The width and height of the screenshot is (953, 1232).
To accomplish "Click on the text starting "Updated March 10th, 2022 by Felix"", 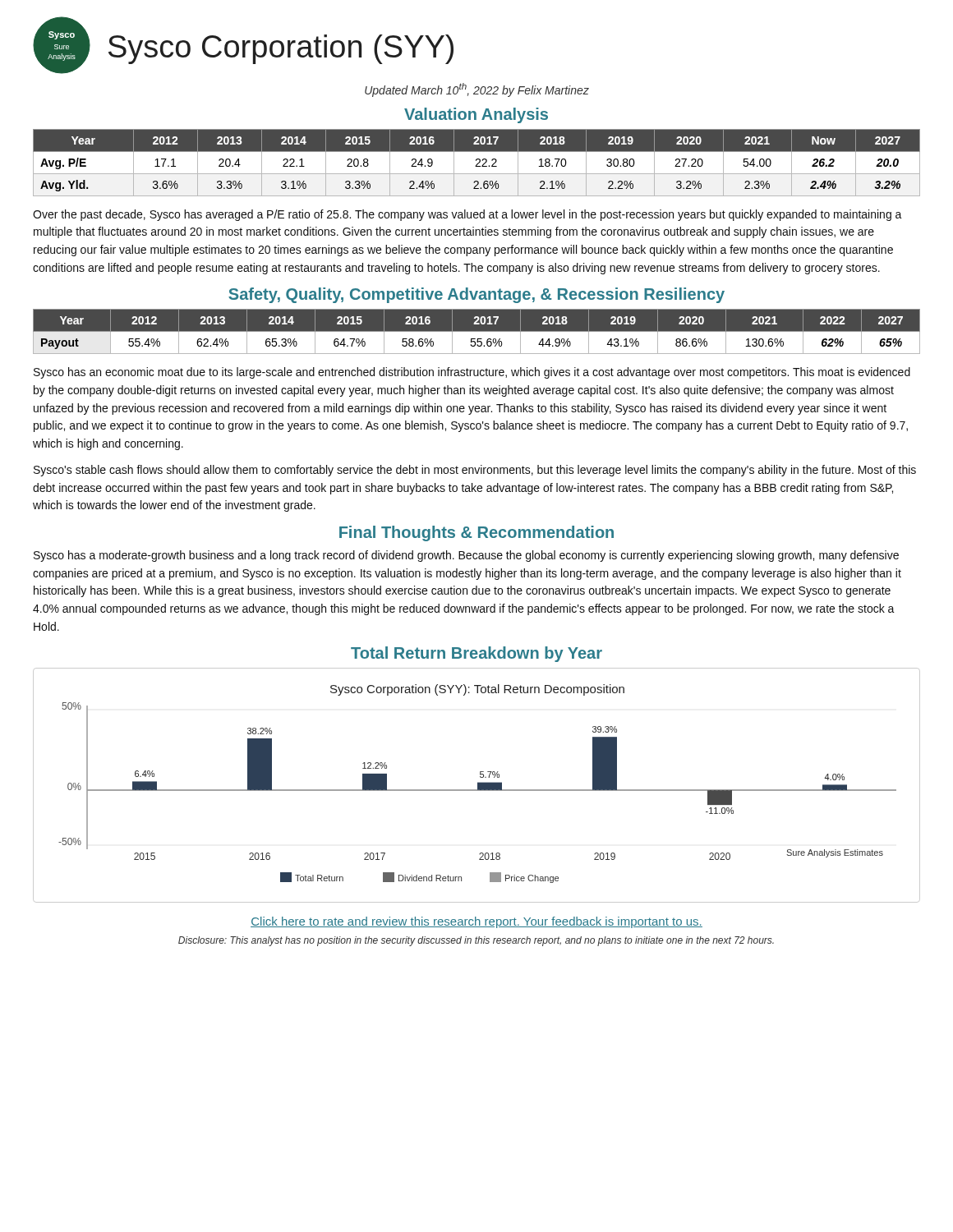I will (476, 89).
